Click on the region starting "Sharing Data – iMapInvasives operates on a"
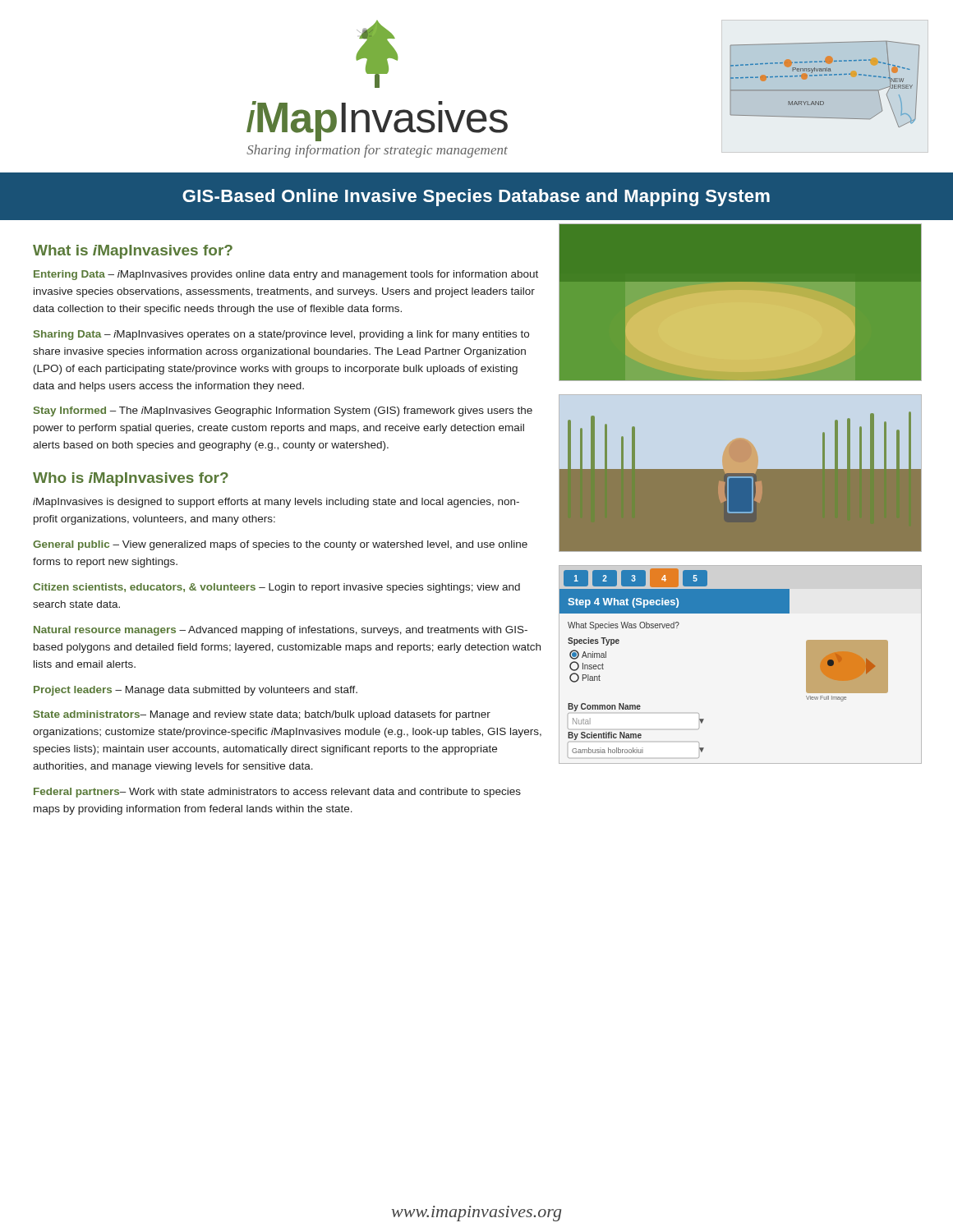953x1232 pixels. coord(281,359)
